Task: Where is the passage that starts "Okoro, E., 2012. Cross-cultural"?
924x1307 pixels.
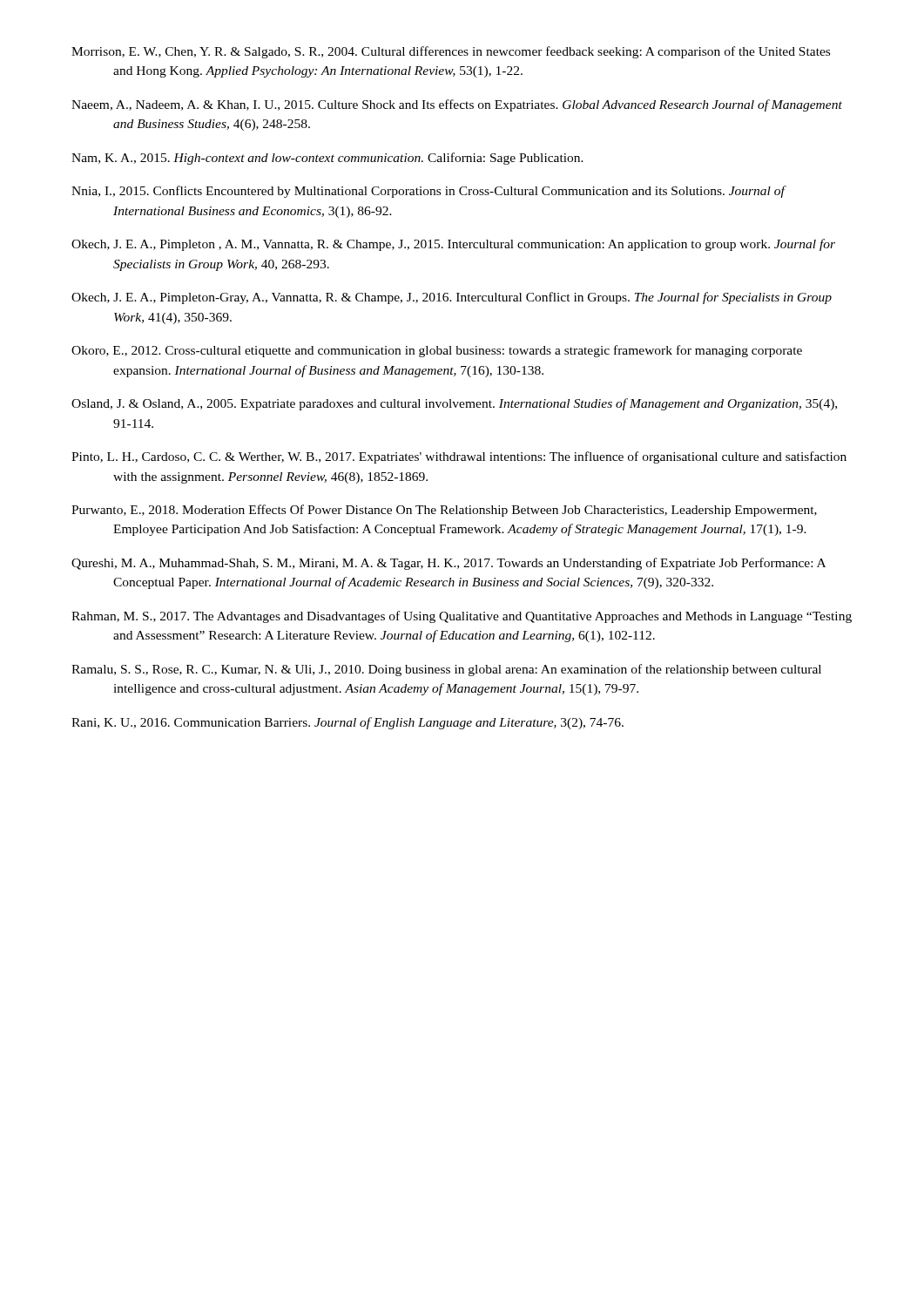Action: click(x=437, y=360)
